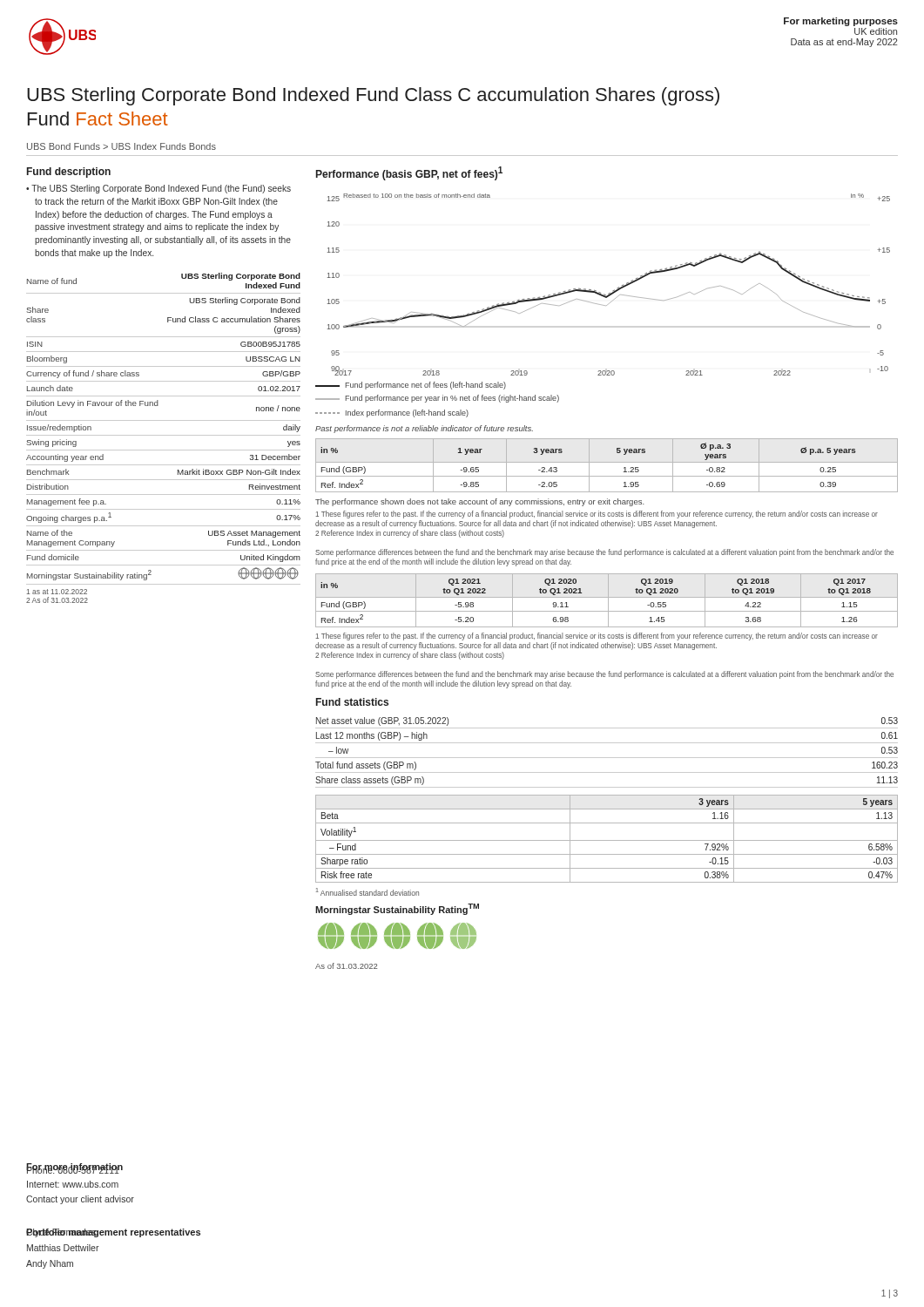Locate the text block that says "Past performance is not a"
Image resolution: width=924 pixels, height=1307 pixels.
click(x=424, y=428)
